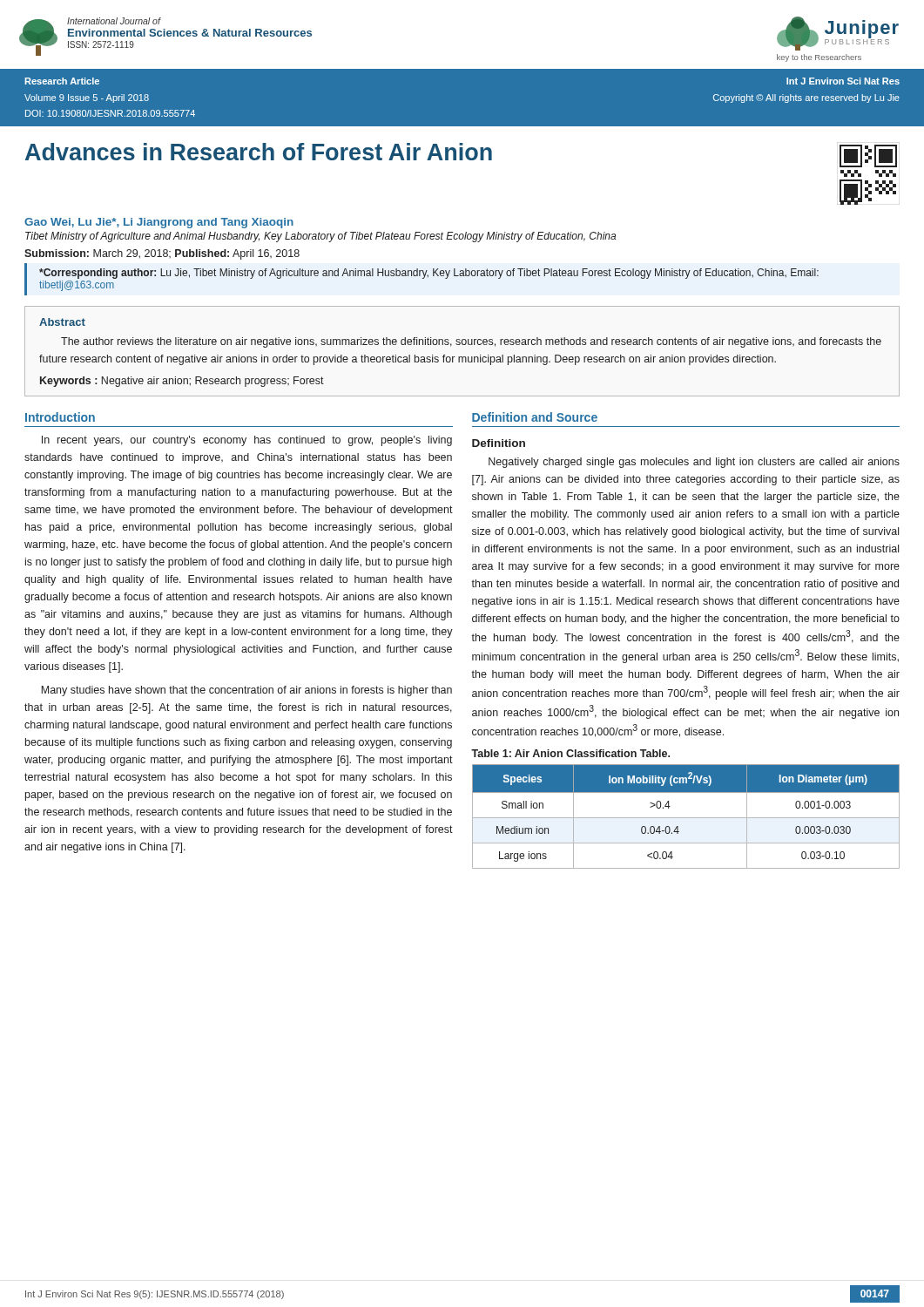
Task: Point to the block beginning "Submission: March 29, 2018;"
Action: (162, 254)
